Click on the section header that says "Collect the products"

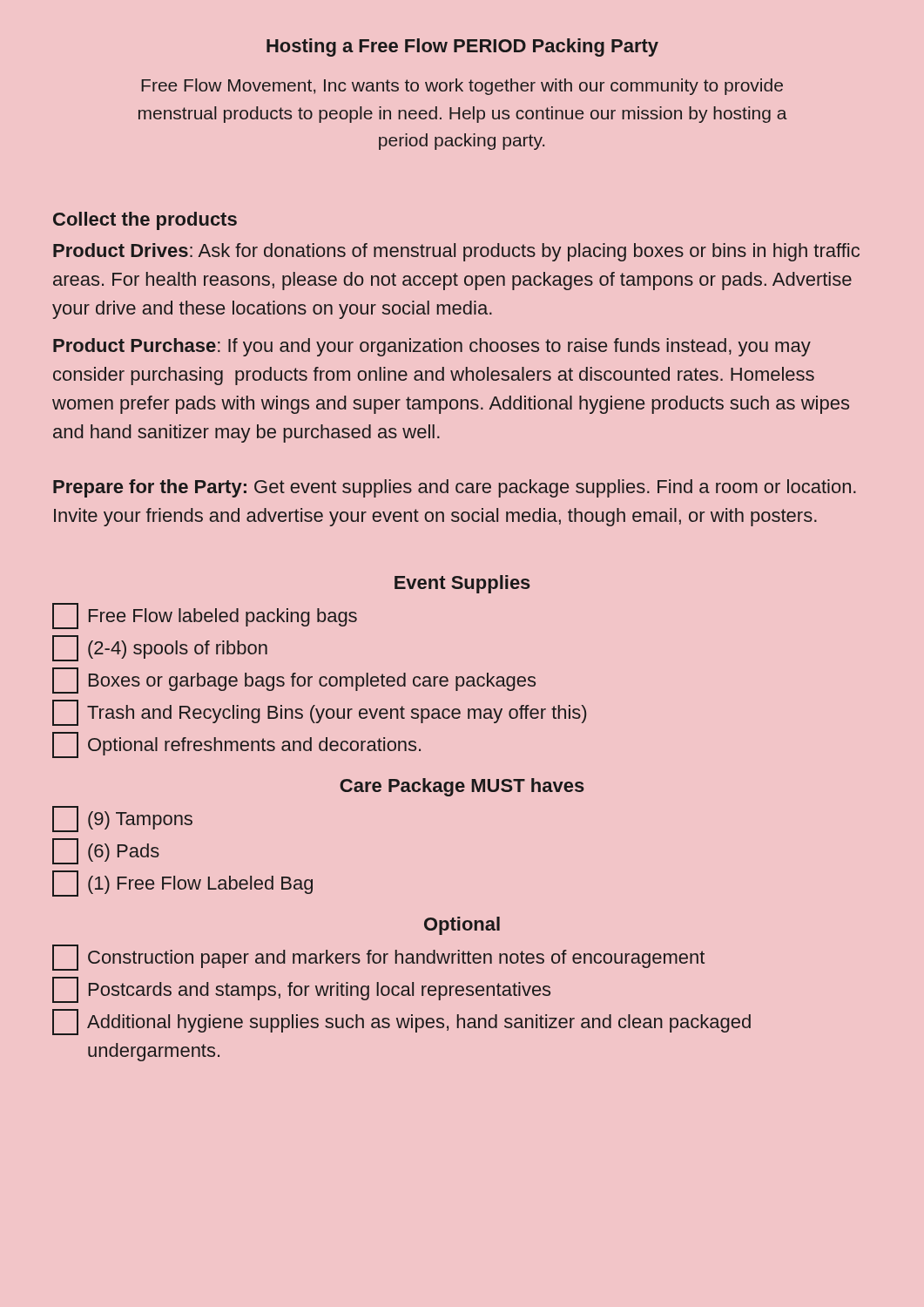(145, 219)
